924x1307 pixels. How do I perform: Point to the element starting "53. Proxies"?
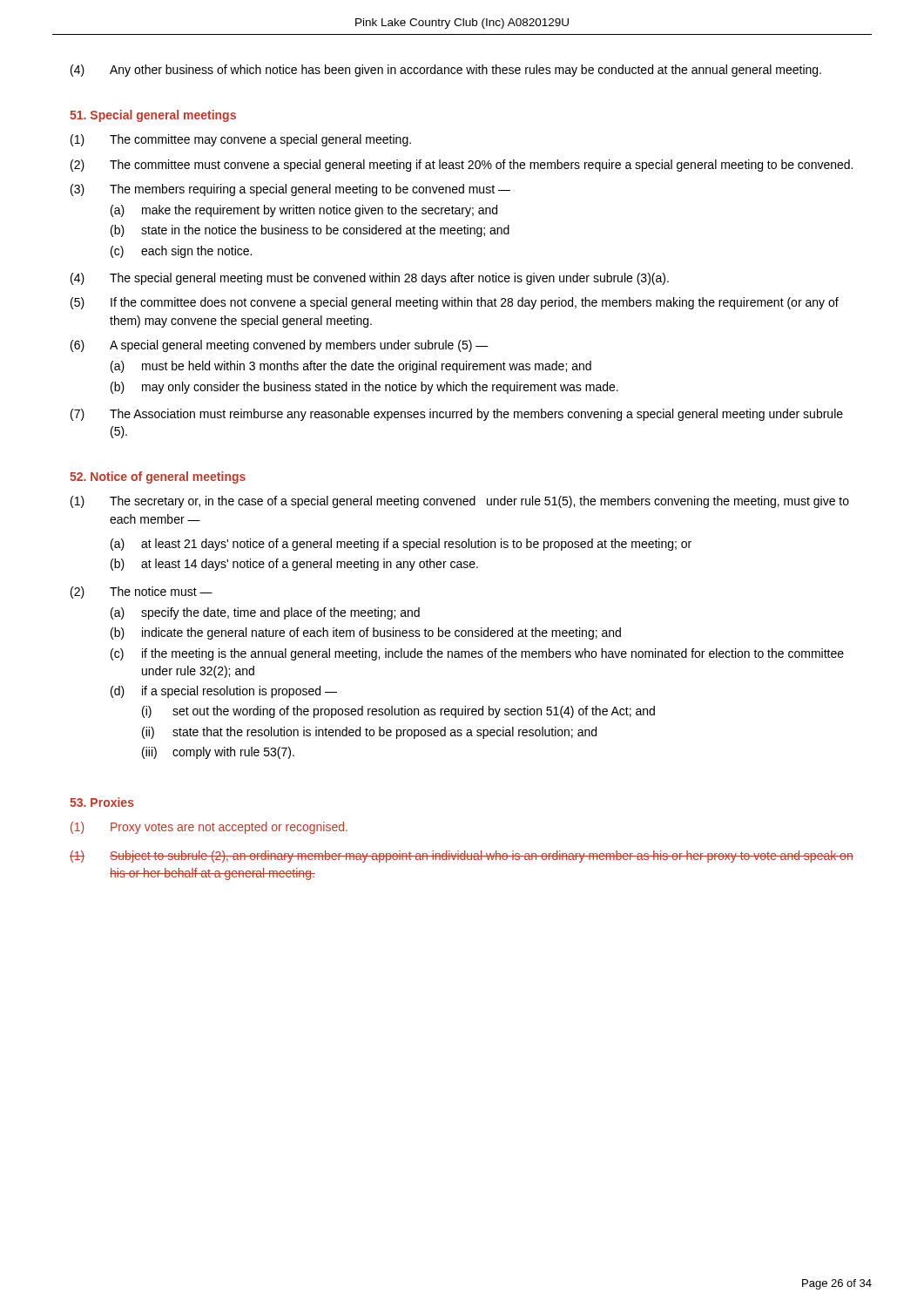pyautogui.click(x=102, y=803)
